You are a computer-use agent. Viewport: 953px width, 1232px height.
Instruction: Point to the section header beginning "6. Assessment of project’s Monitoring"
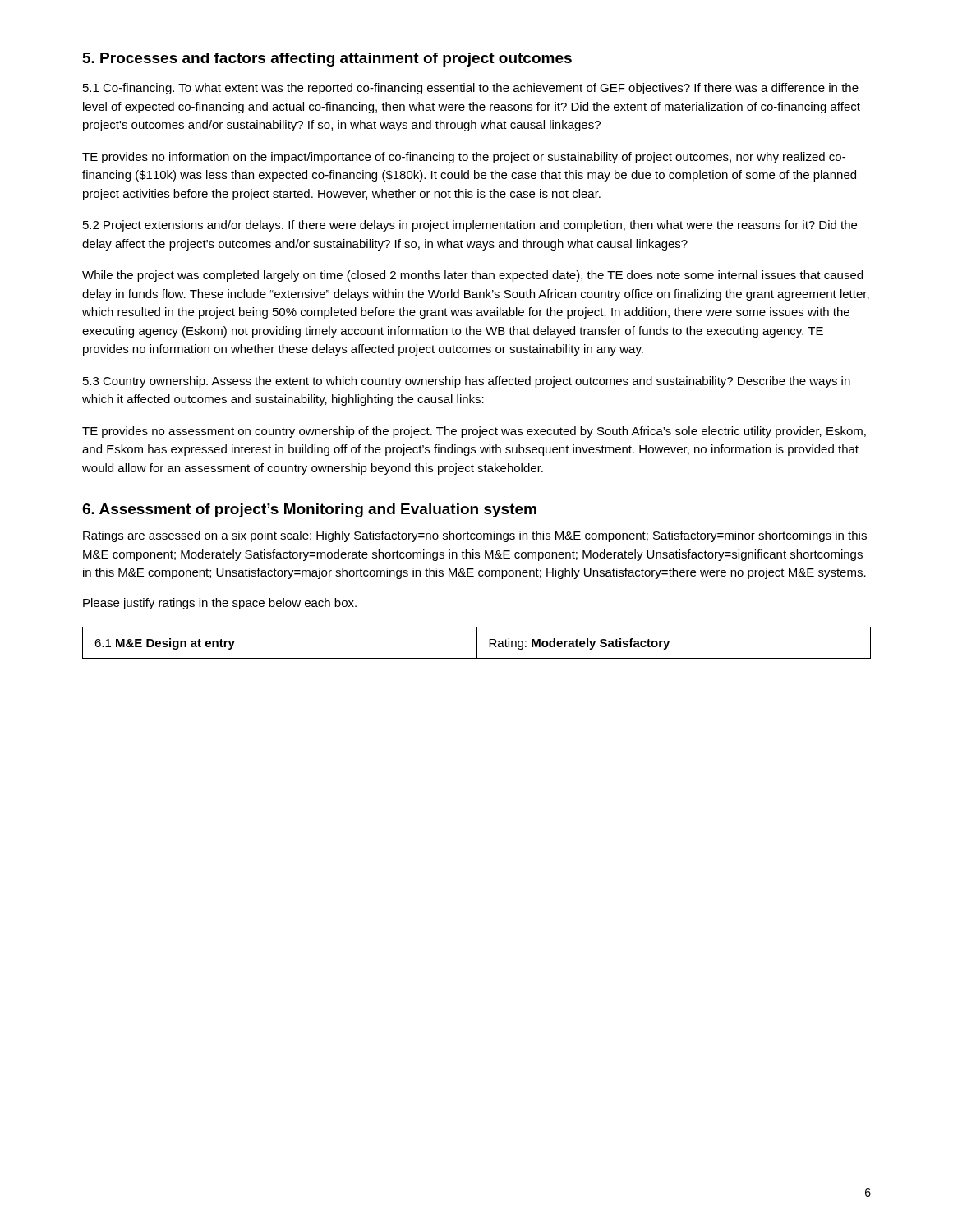pos(310,509)
